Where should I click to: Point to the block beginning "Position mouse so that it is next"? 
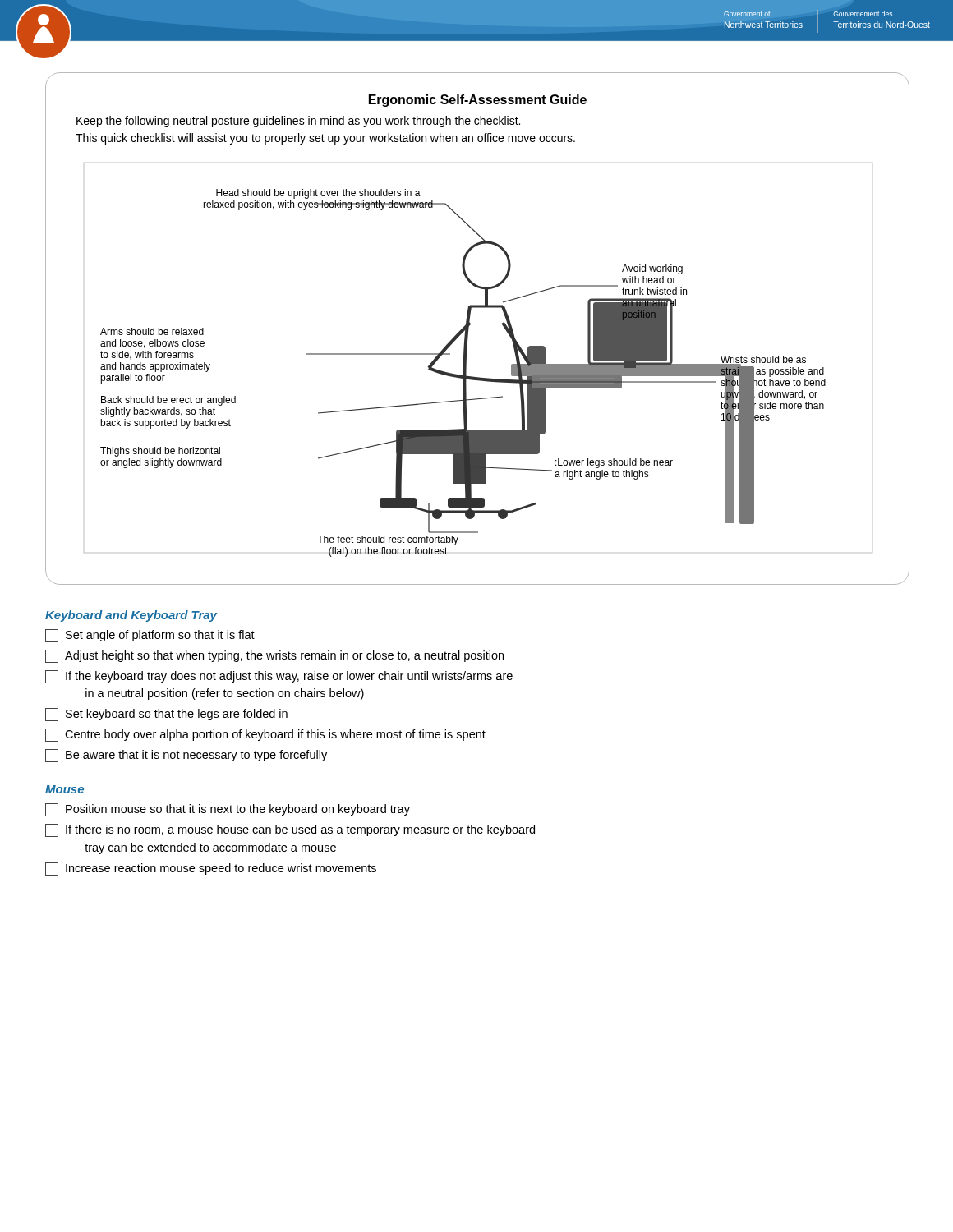228,810
